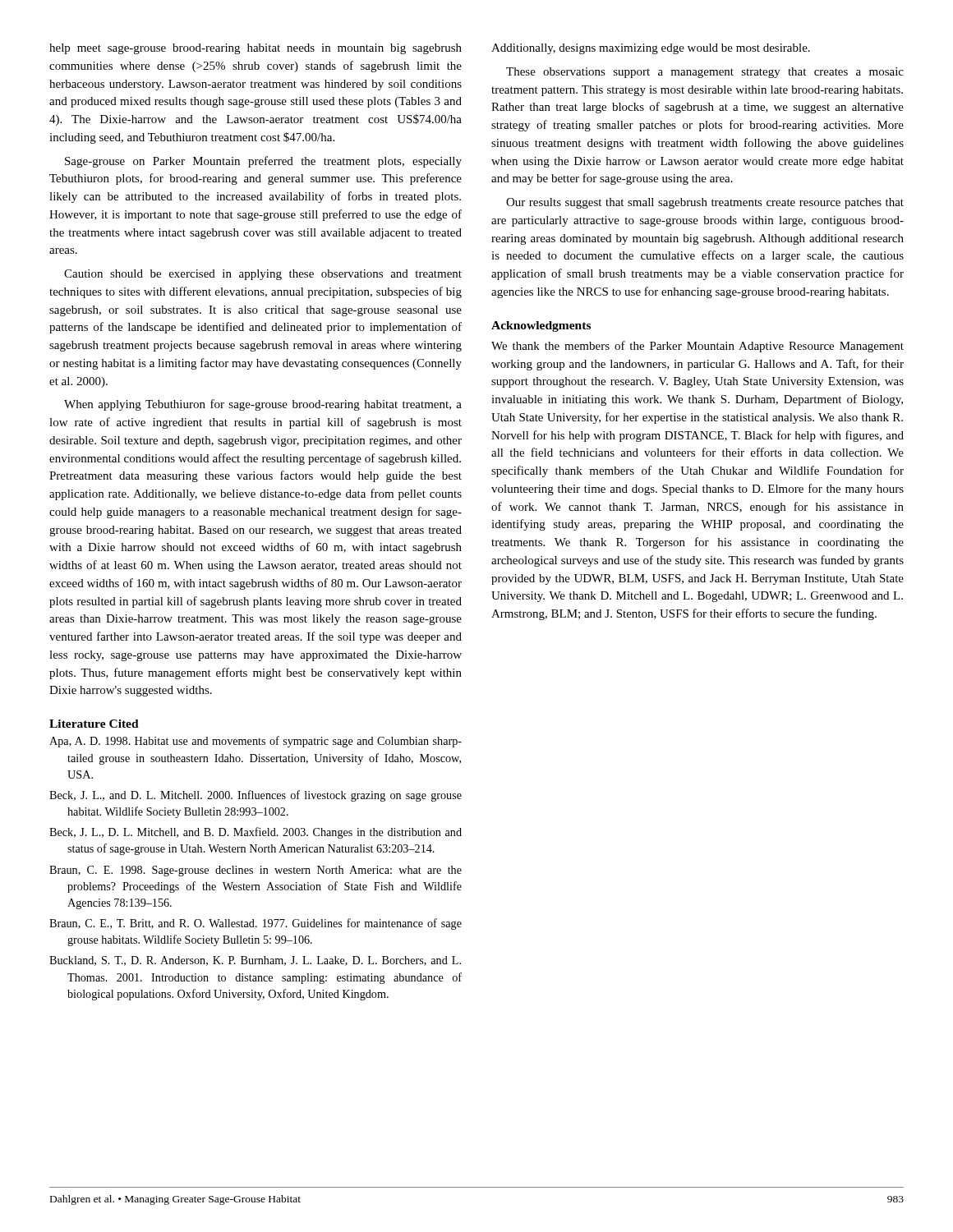The image size is (953, 1232).
Task: Find the block on this page that starts "Beck, J. L., D. L."
Action: coord(255,841)
